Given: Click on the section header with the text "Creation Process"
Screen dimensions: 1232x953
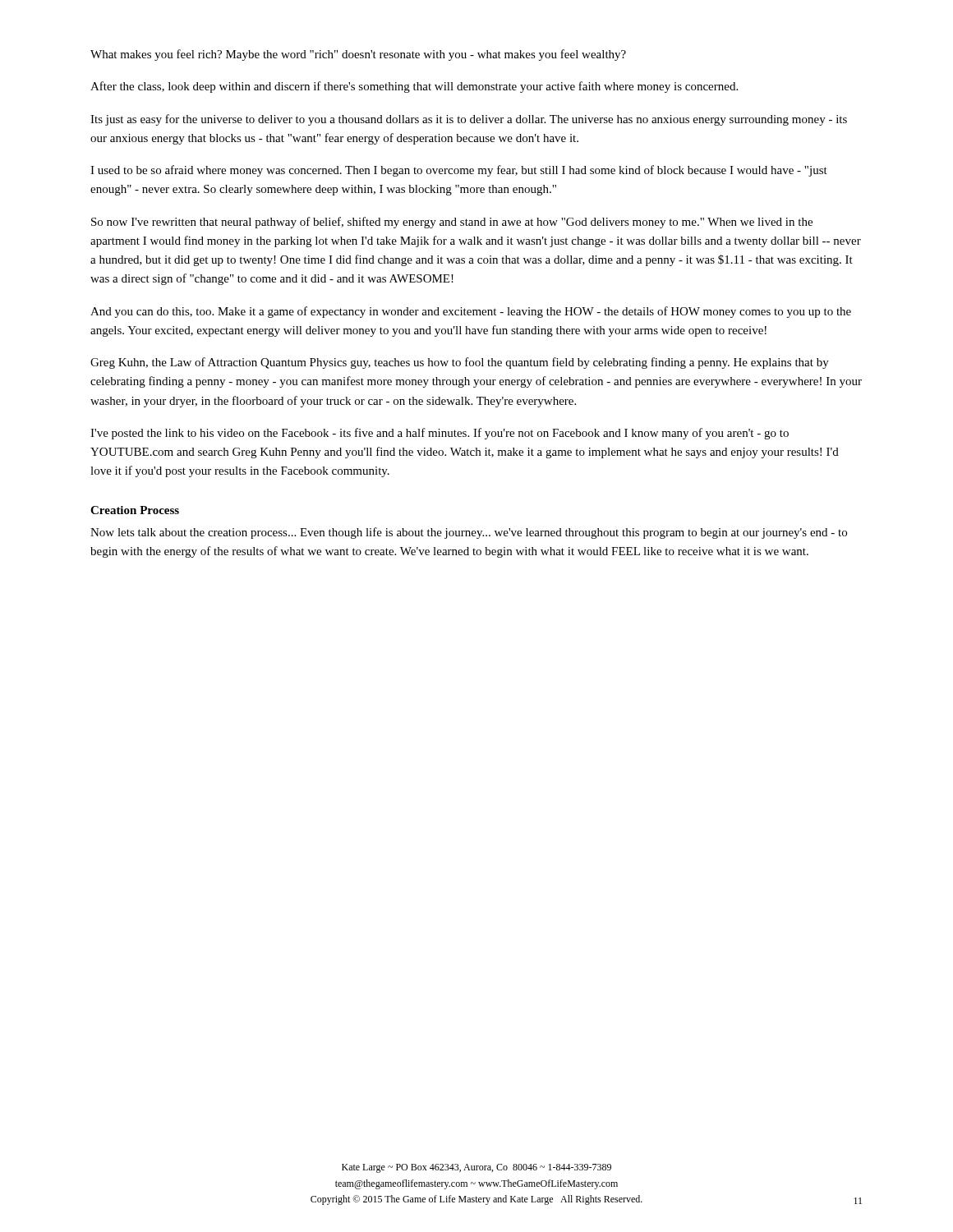Looking at the screenshot, I should [x=135, y=510].
